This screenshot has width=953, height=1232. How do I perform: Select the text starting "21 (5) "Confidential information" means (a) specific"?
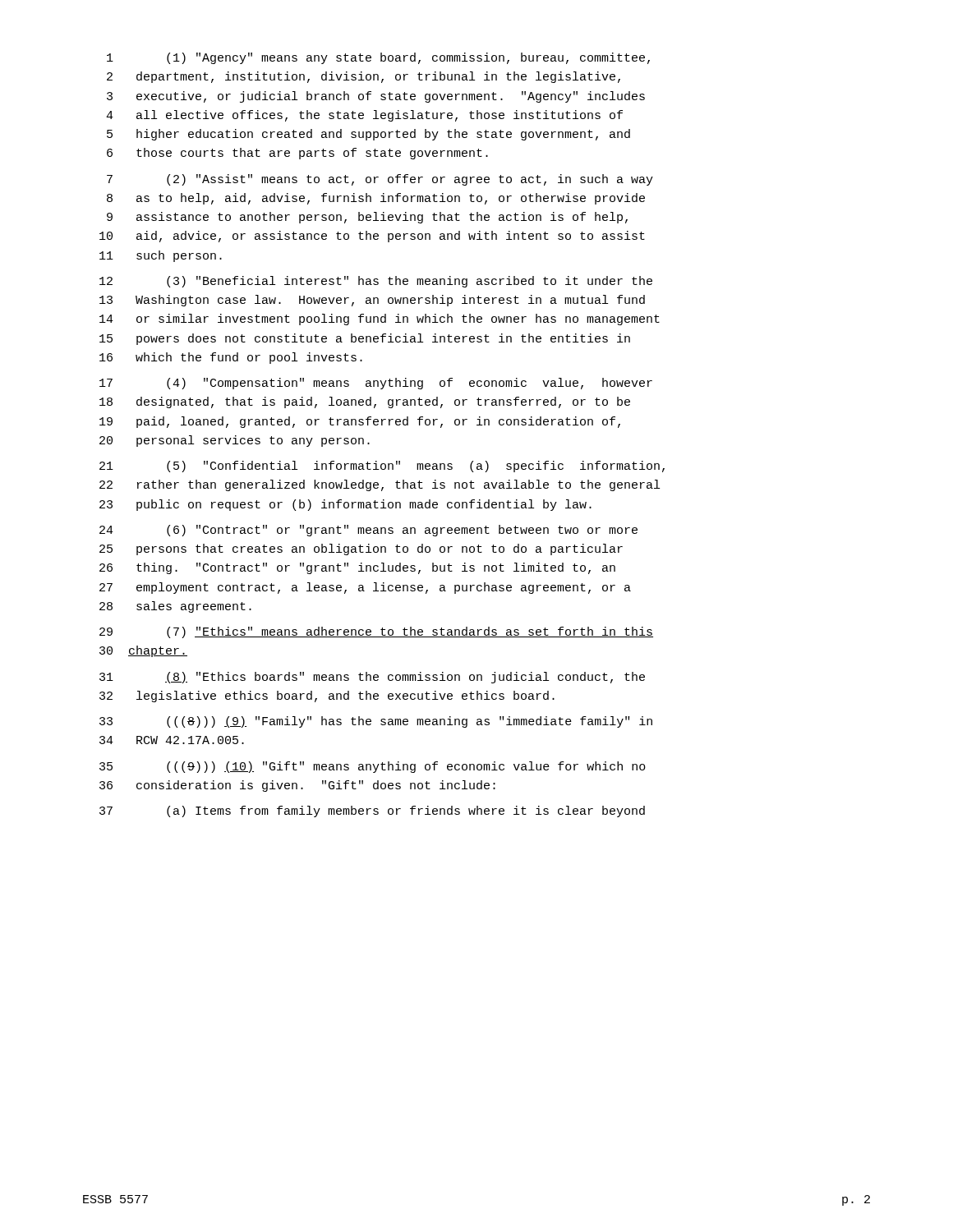pos(476,486)
